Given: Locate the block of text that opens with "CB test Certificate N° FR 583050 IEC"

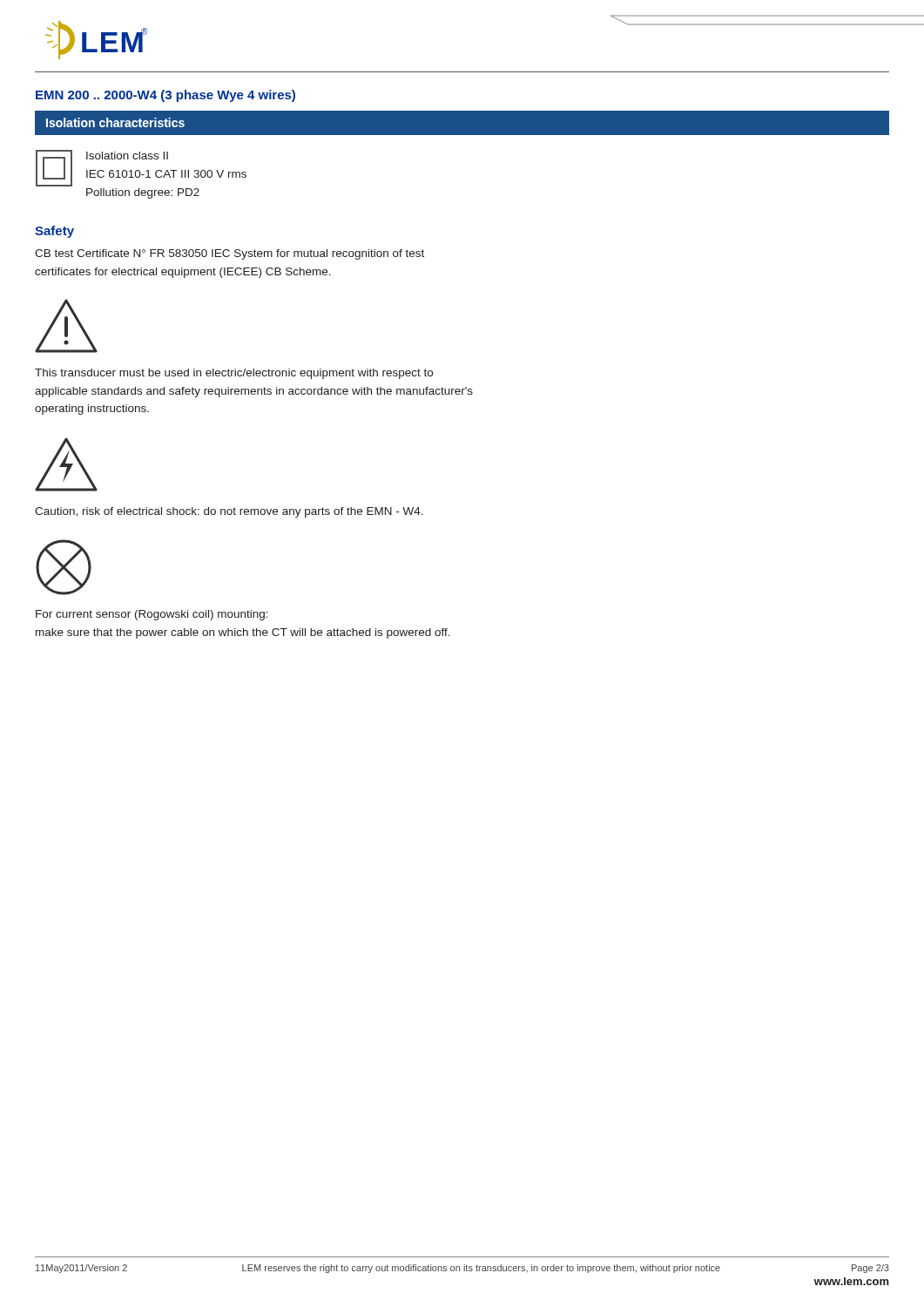Looking at the screenshot, I should pos(230,262).
